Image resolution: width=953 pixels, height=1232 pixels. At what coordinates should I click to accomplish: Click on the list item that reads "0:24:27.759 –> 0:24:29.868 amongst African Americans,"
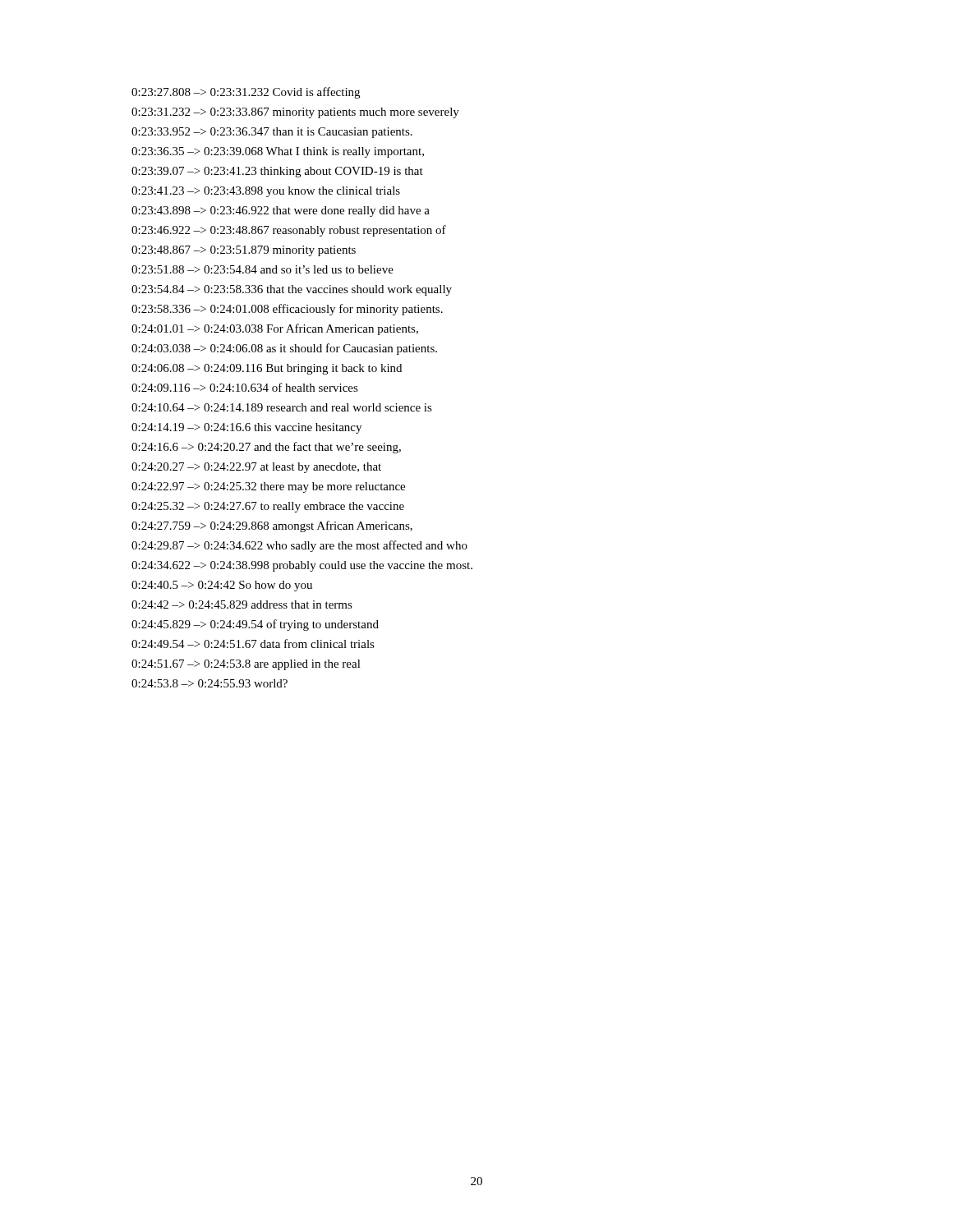coord(272,526)
